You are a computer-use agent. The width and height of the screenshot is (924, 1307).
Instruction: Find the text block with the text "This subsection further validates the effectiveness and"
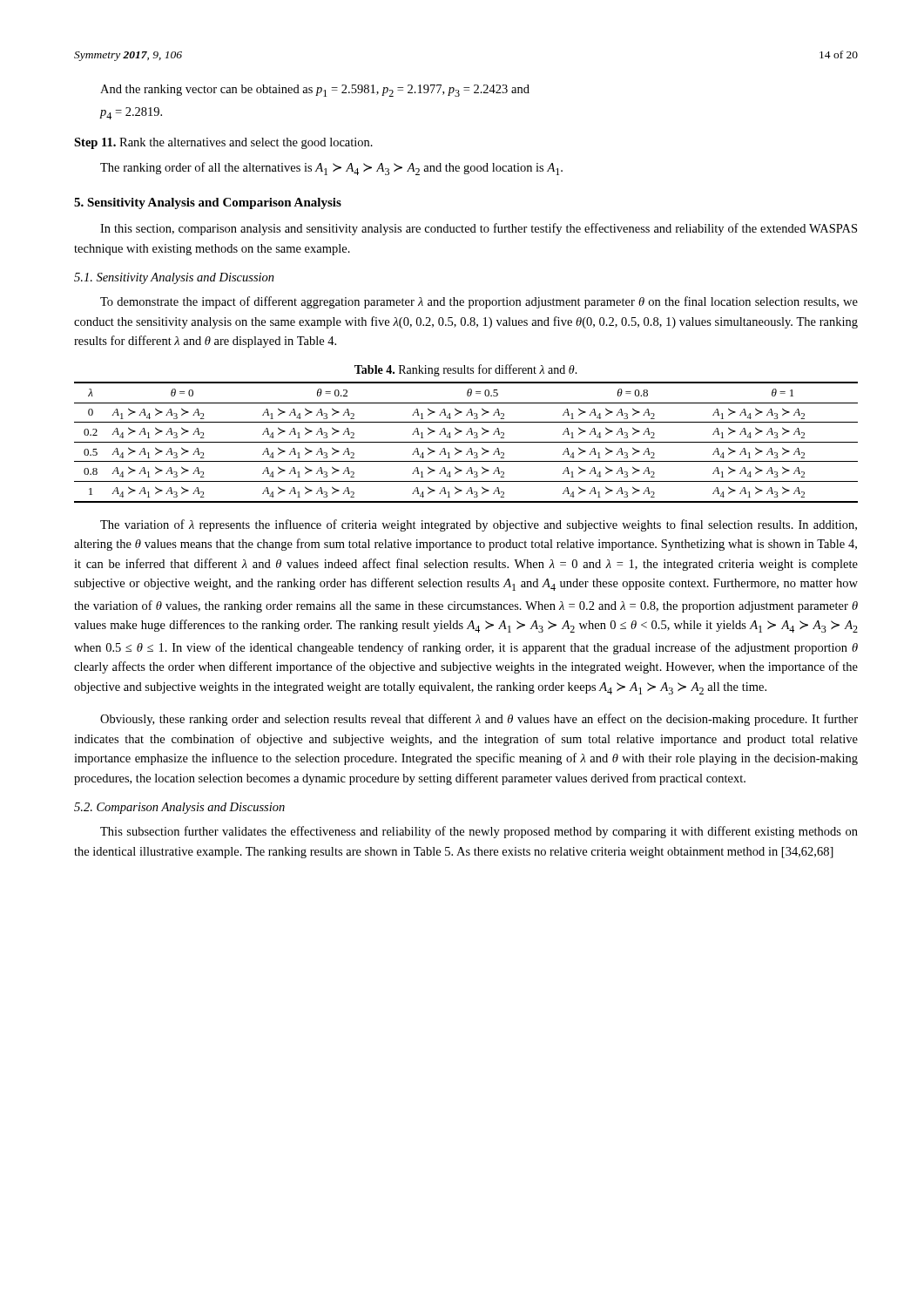point(466,841)
